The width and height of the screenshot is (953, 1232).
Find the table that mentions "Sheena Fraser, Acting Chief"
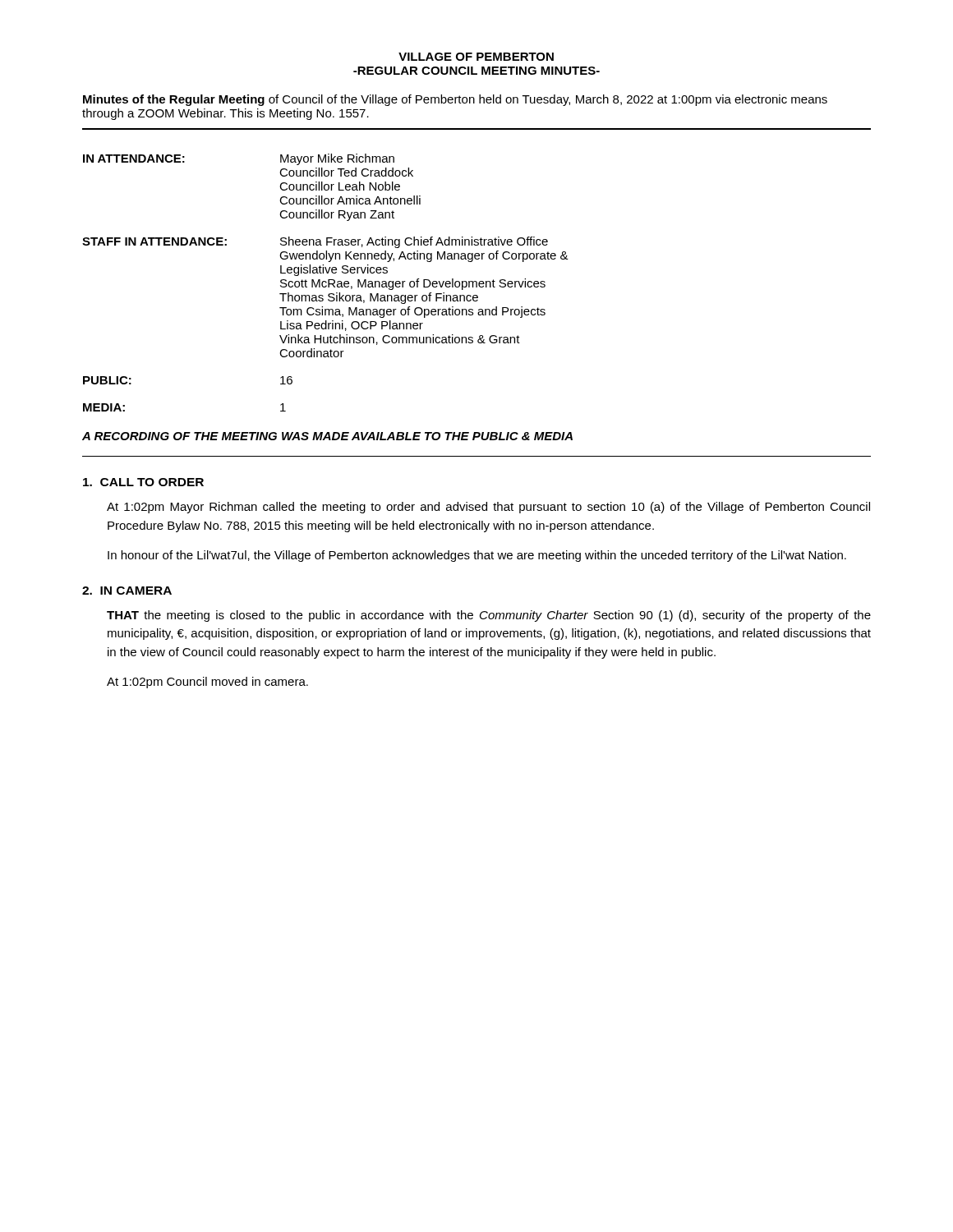(476, 282)
